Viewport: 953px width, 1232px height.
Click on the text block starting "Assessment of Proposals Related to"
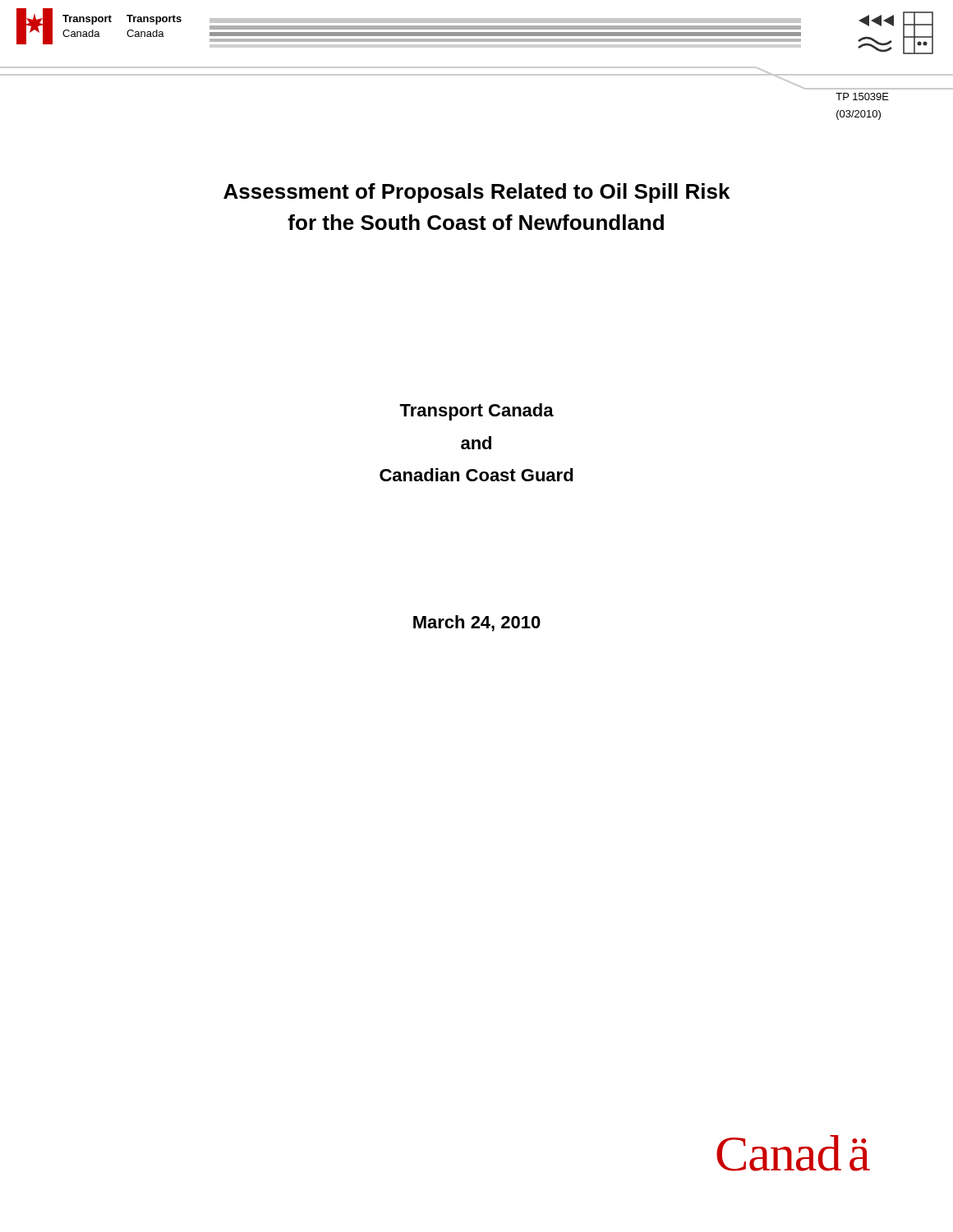(476, 207)
